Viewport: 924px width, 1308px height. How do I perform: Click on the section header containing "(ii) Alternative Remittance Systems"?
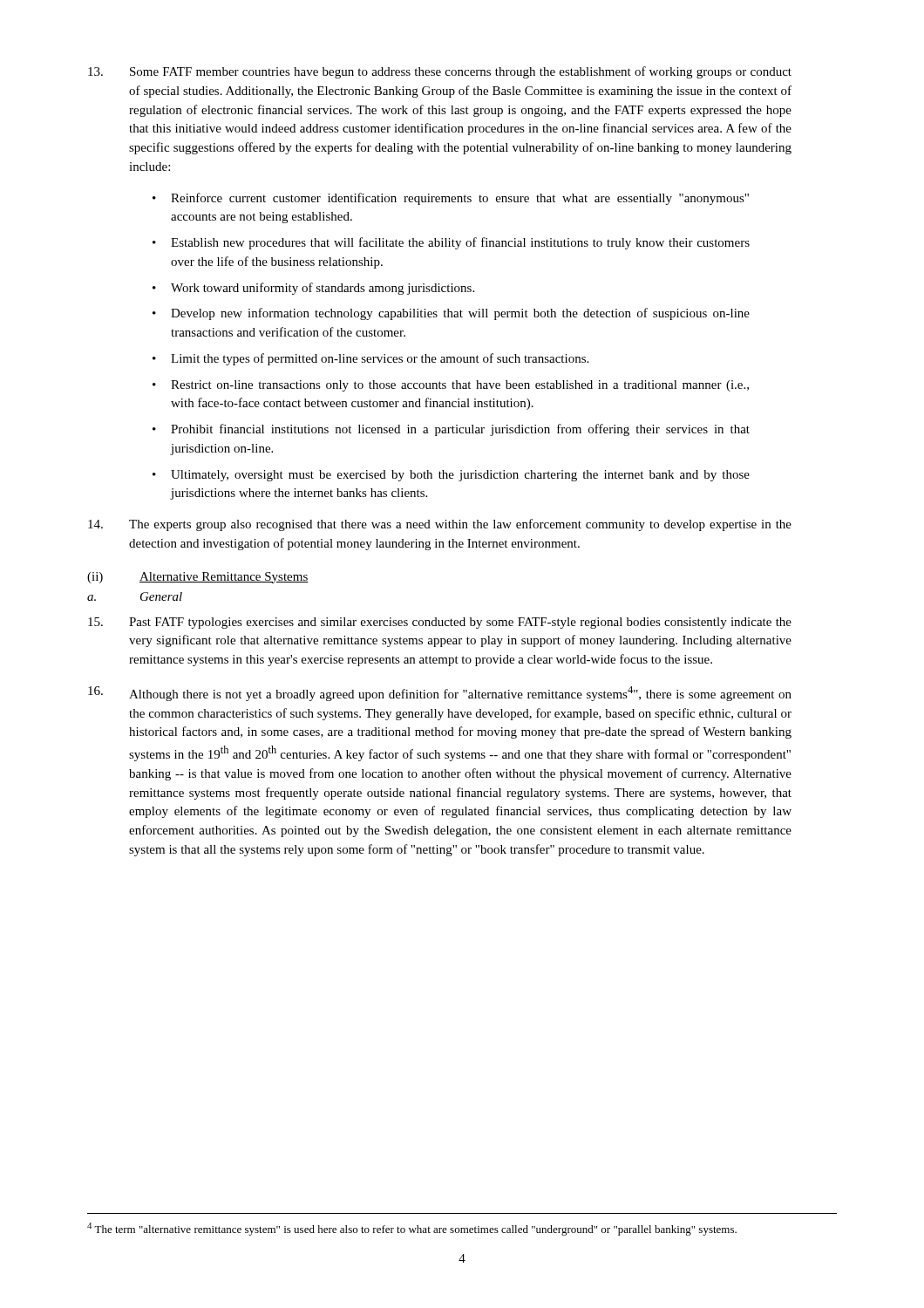(198, 576)
